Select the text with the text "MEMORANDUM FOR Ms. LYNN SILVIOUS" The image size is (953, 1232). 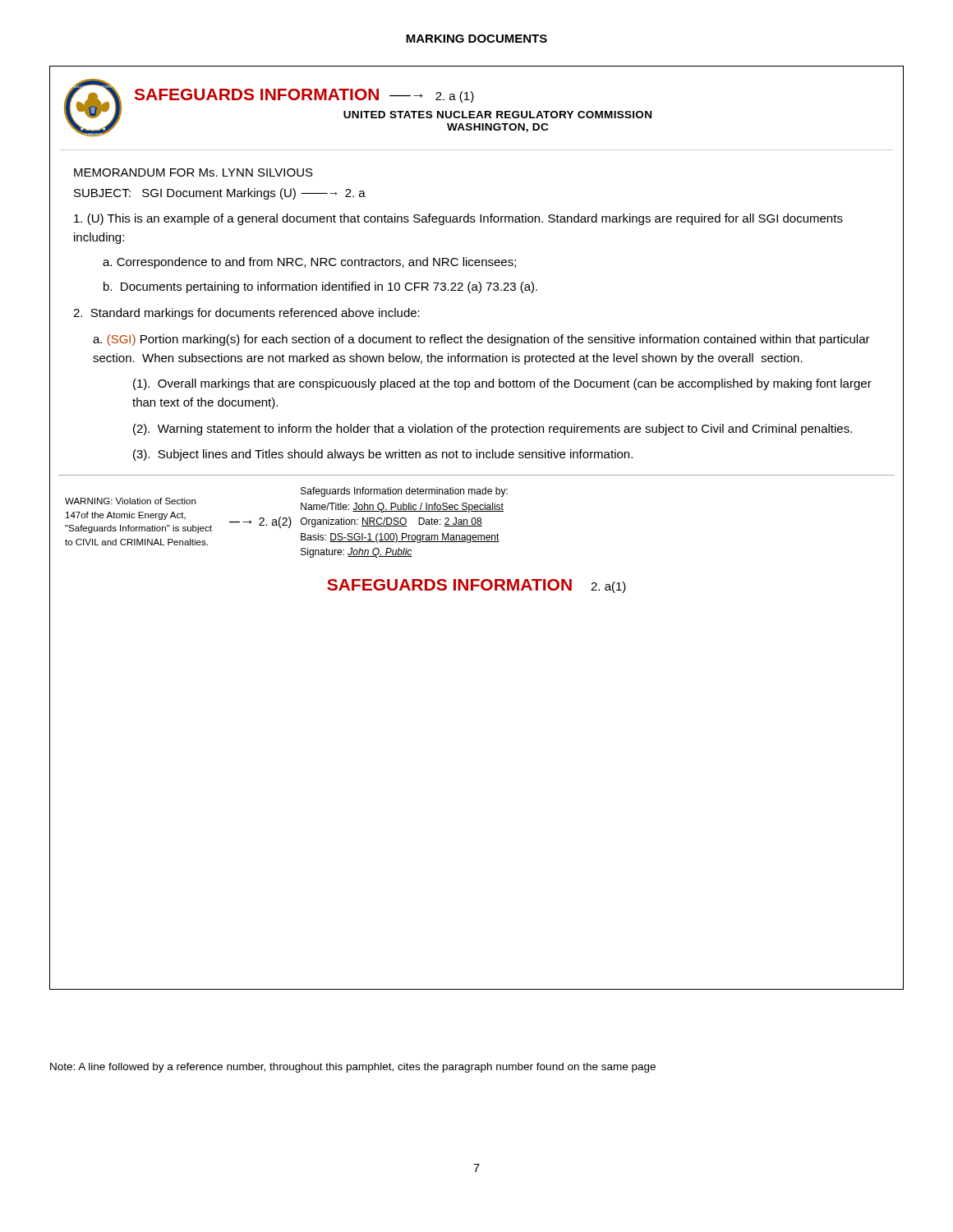[x=193, y=172]
